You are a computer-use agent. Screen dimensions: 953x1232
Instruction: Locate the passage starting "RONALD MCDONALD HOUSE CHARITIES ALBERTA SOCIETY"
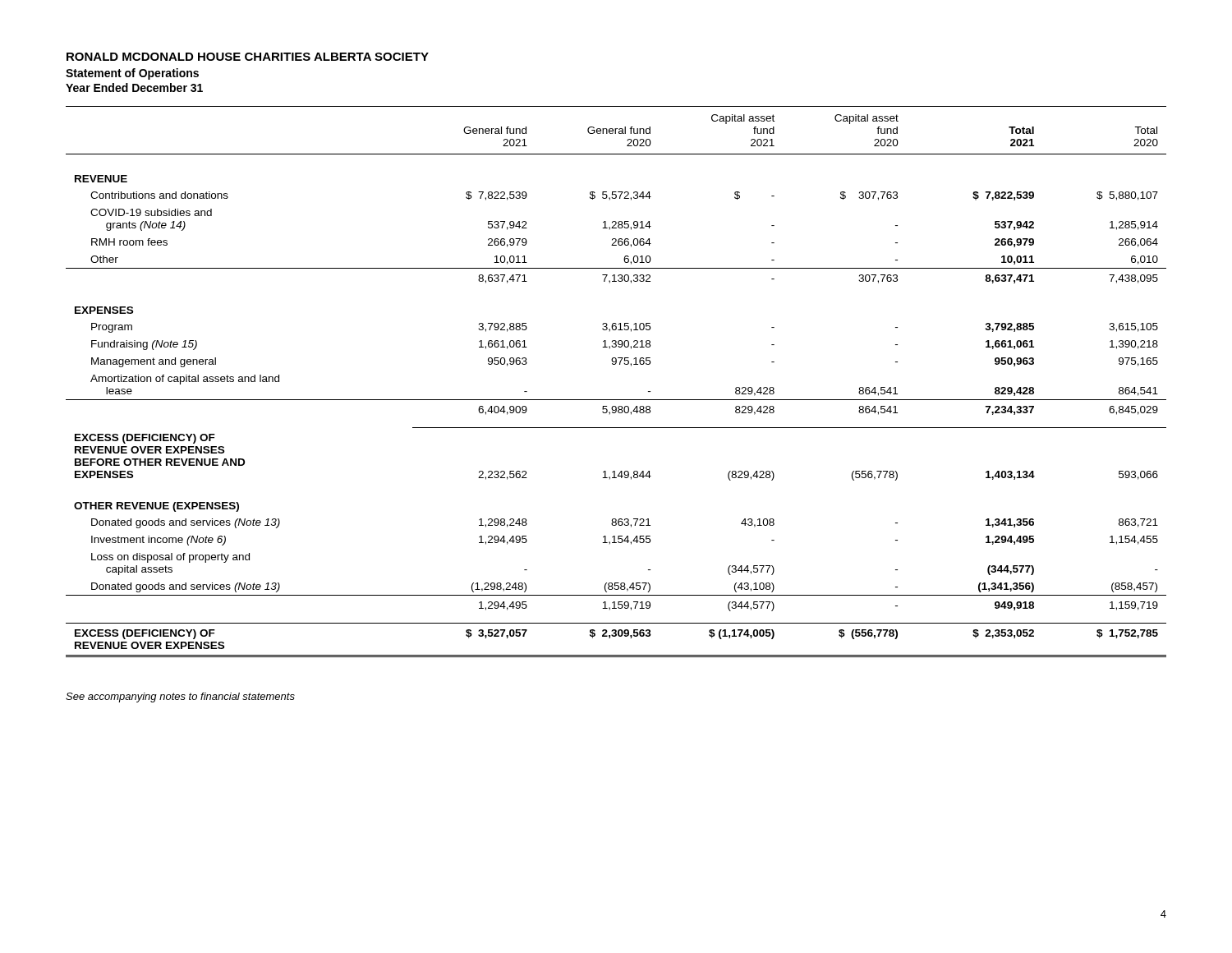[248, 57]
